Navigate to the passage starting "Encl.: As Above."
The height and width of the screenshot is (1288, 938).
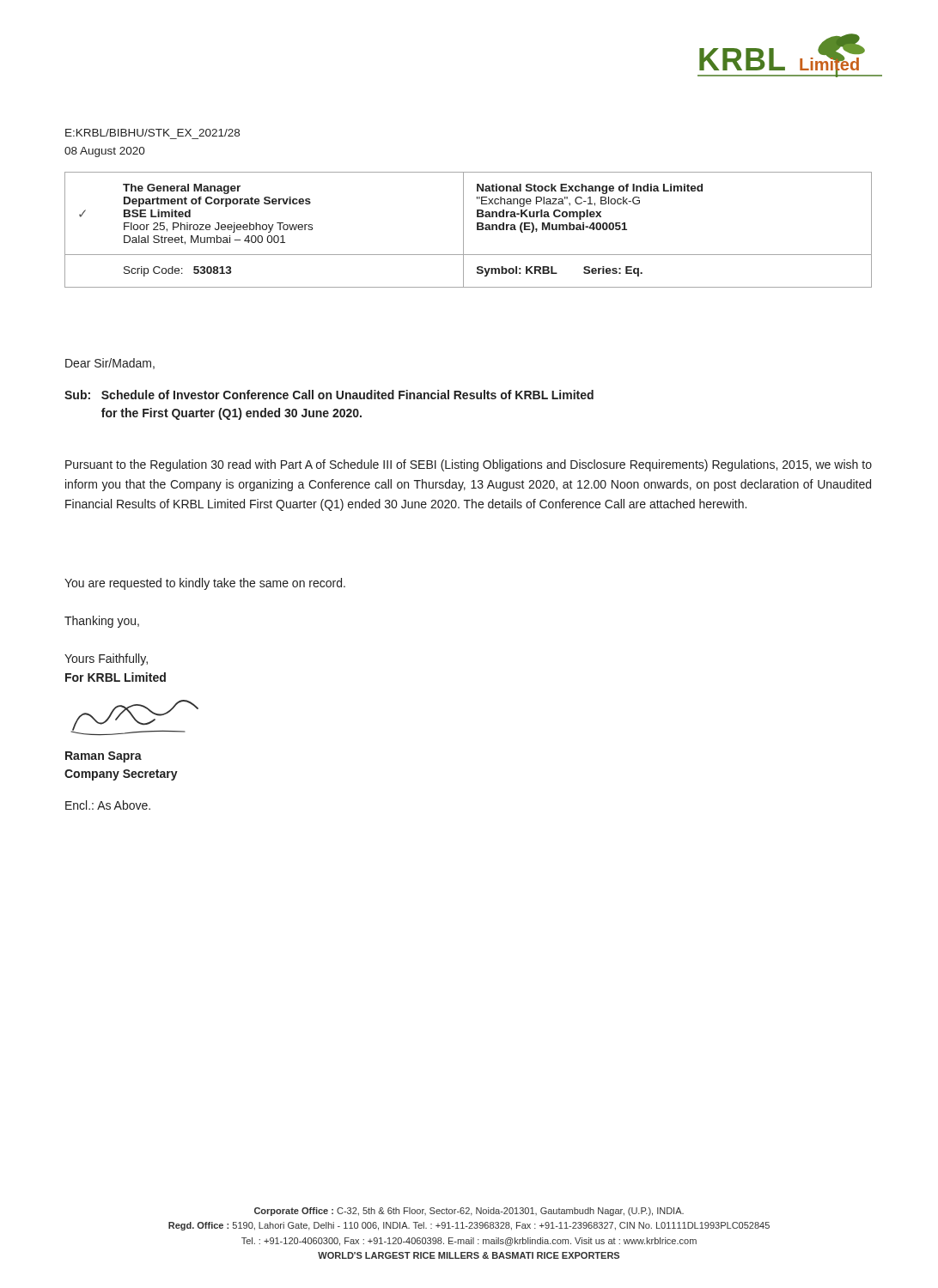tap(108, 805)
